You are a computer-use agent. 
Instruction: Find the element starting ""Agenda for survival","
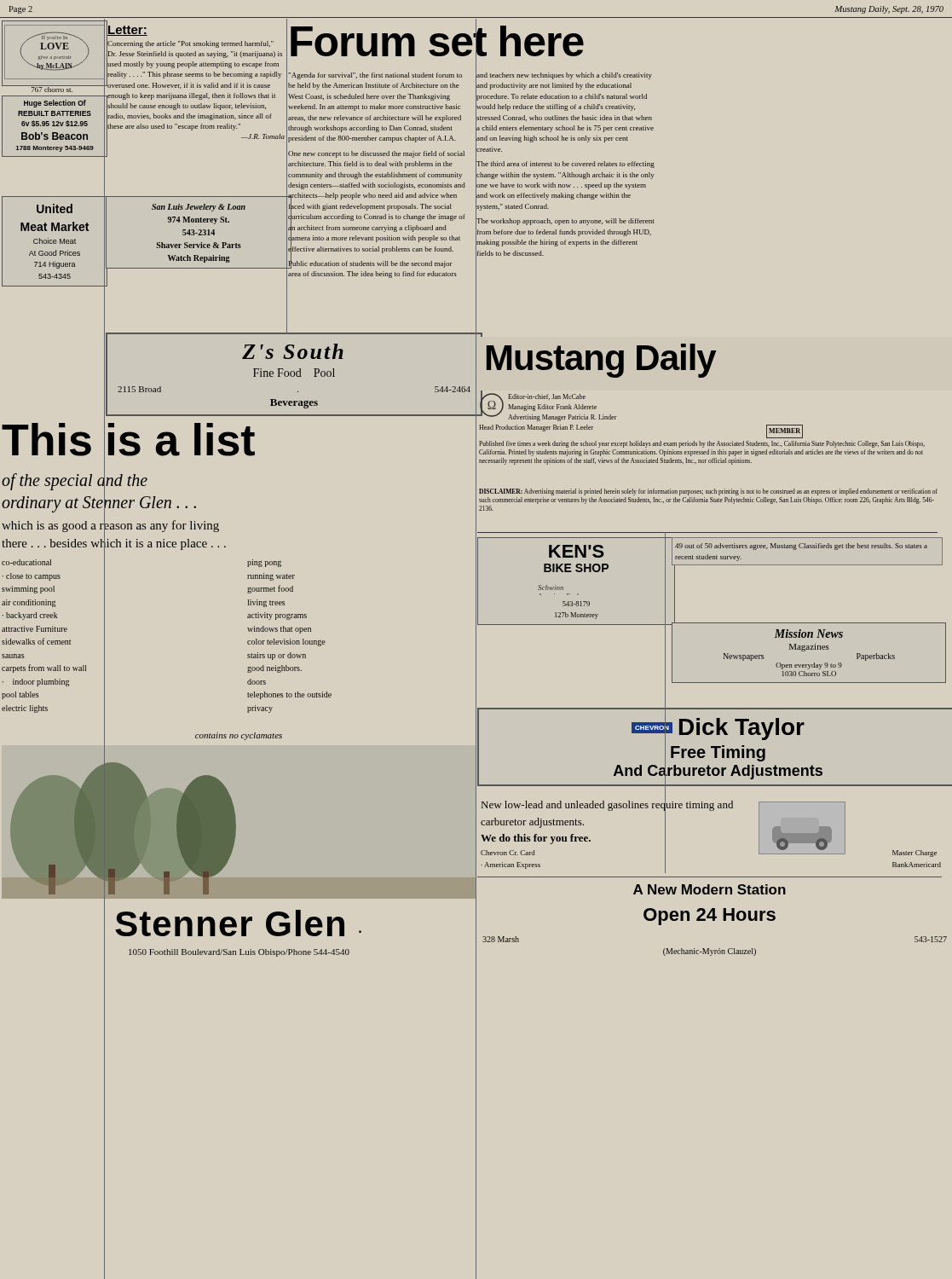[471, 175]
